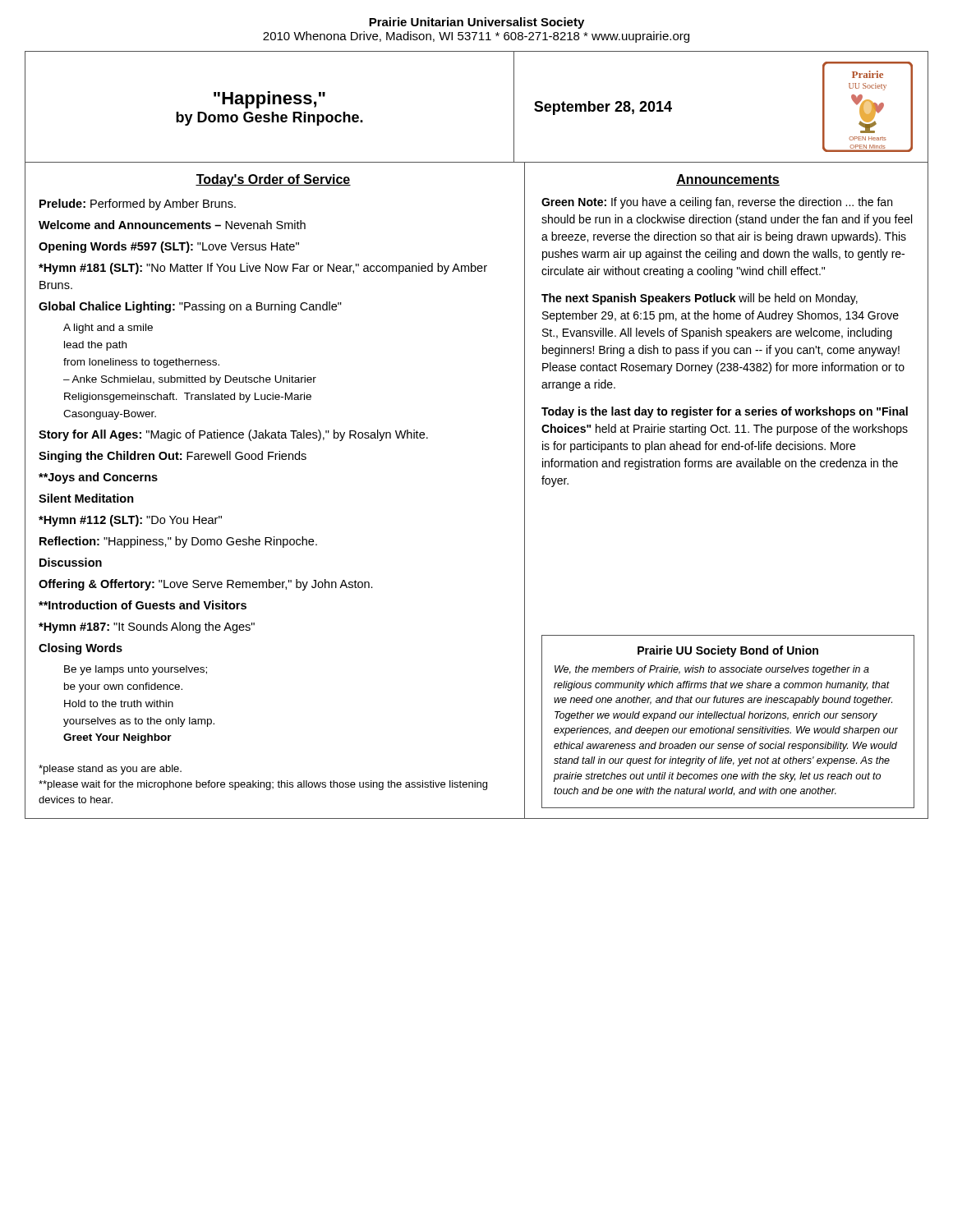Navigate to the text block starting "The next Spanish Speakers Potluck will be held"
The height and width of the screenshot is (1232, 953).
pyautogui.click(x=723, y=341)
